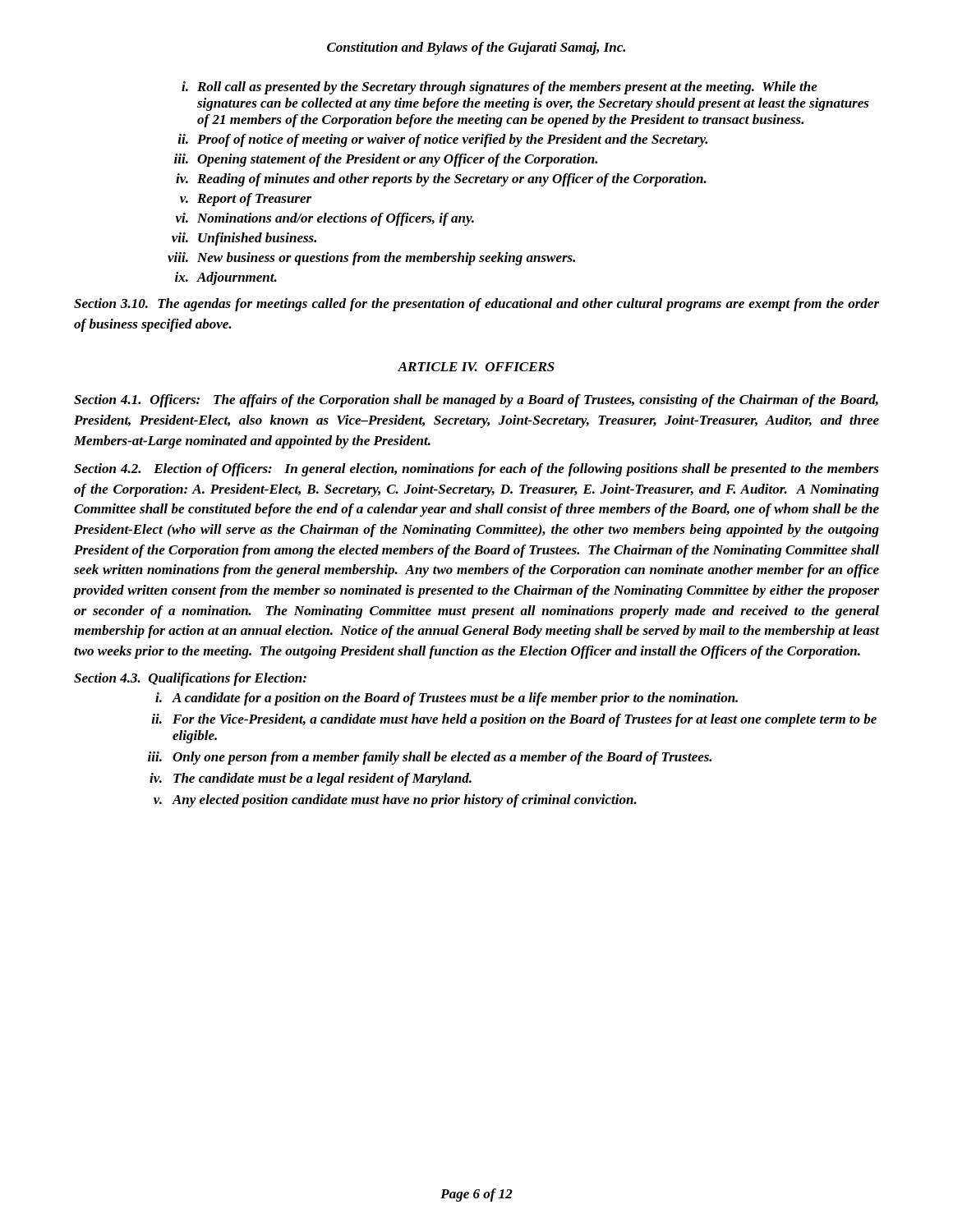Select the text starting "ARTICLE IV. OFFICERS"
953x1232 pixels.
[x=476, y=367]
